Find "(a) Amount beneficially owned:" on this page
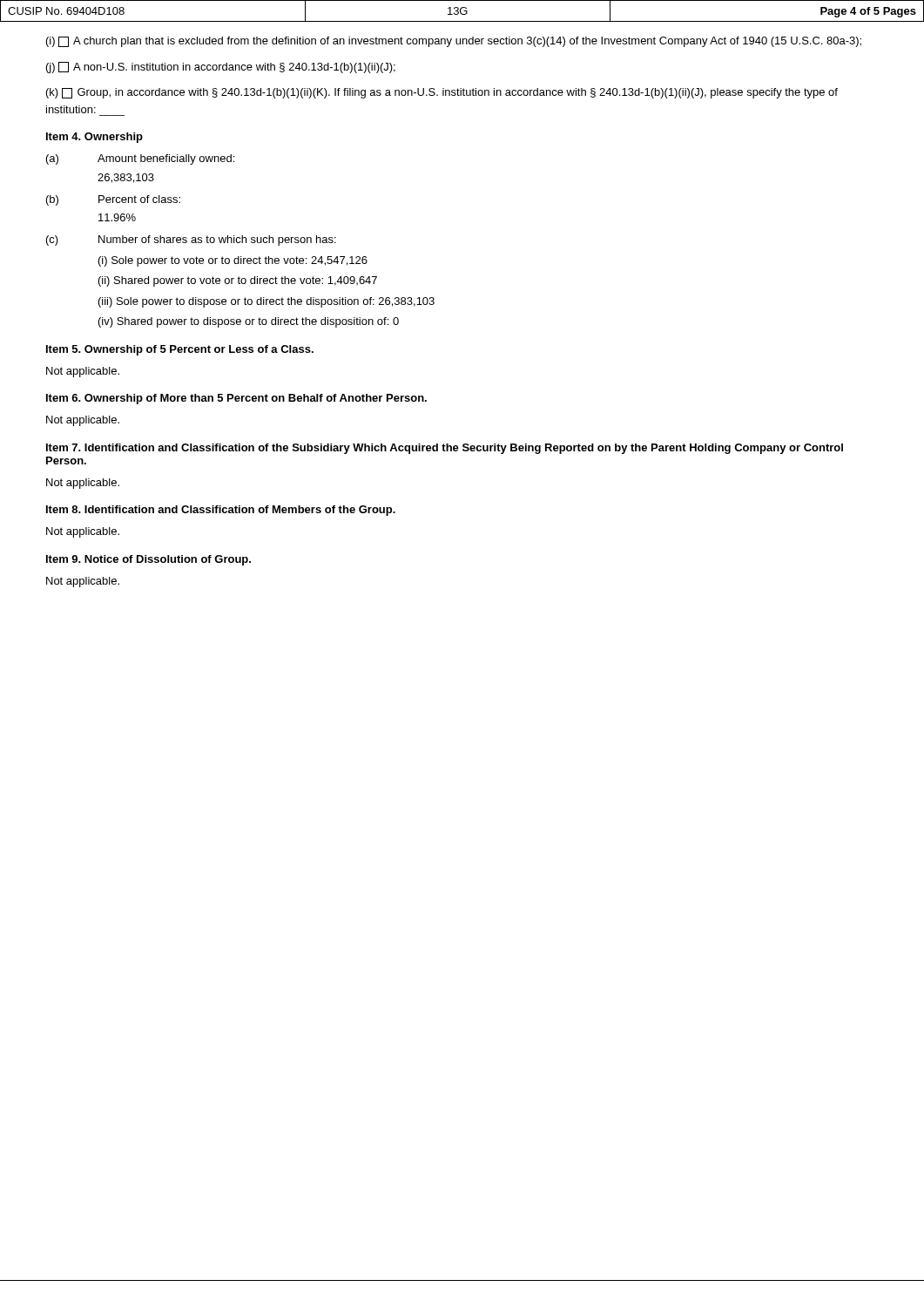Screen dimensions: 1307x924 pyautogui.click(x=140, y=159)
